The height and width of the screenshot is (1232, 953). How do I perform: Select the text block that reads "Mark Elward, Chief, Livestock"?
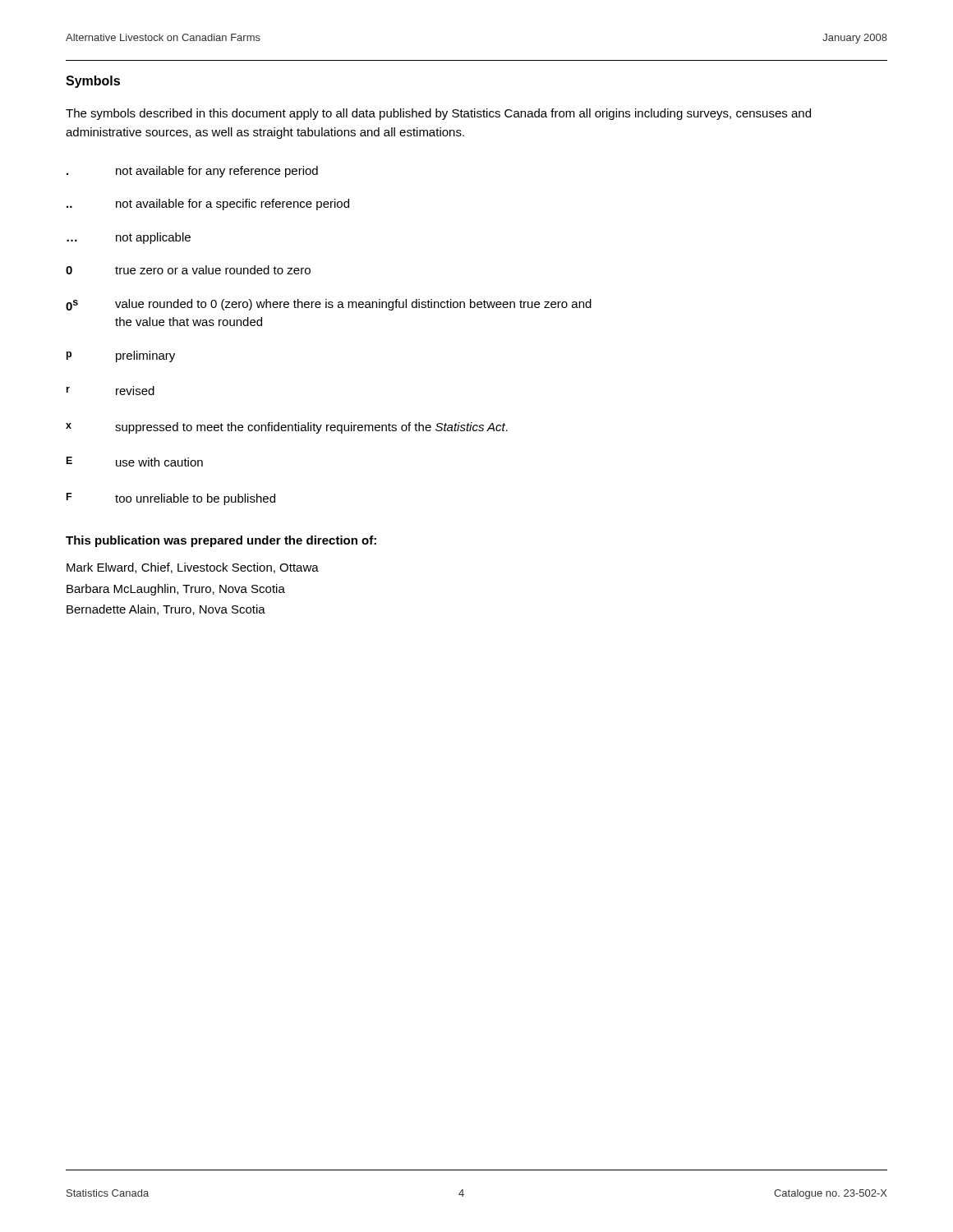tap(192, 588)
